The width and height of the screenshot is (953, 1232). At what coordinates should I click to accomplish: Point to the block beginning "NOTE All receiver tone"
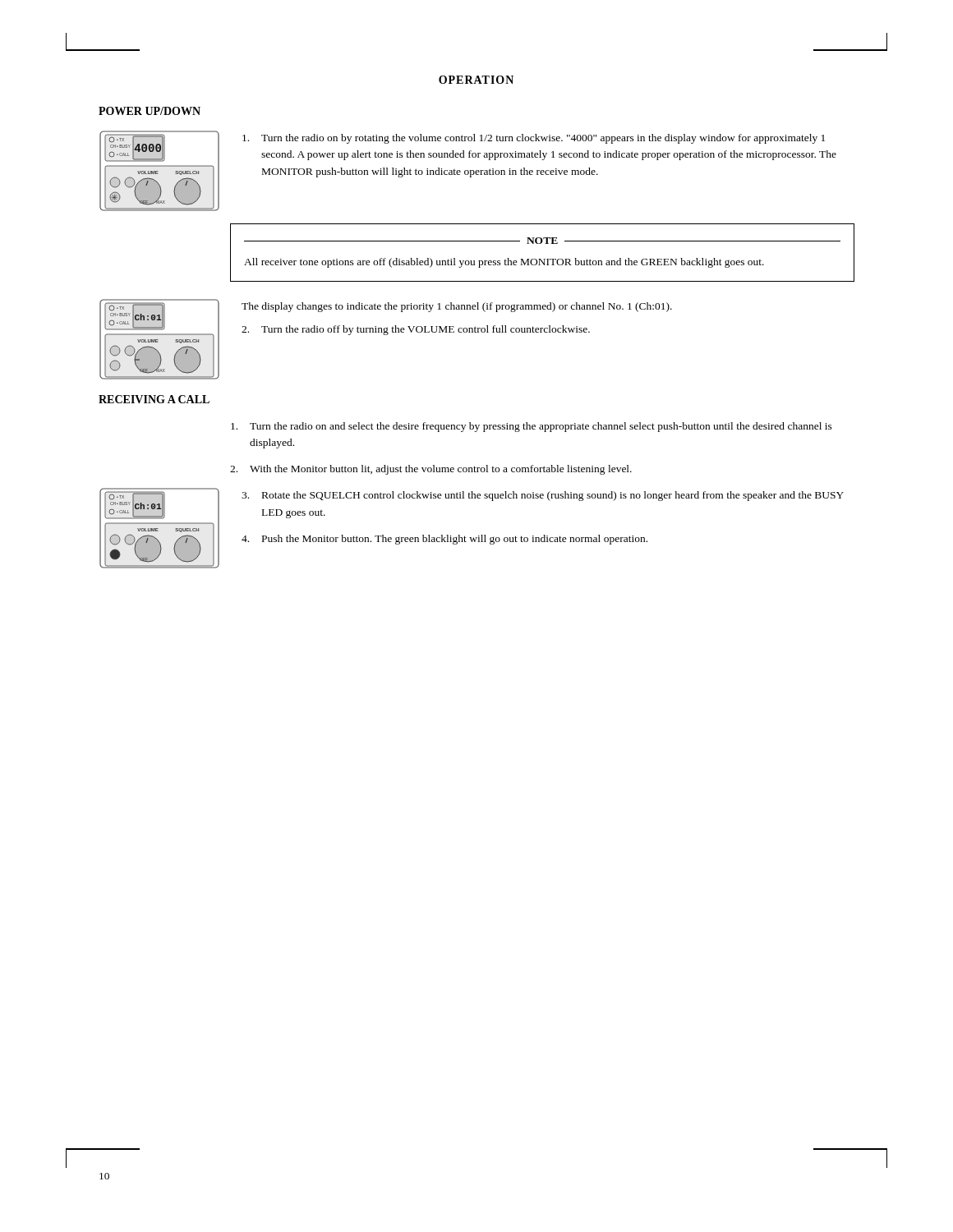[x=542, y=250]
